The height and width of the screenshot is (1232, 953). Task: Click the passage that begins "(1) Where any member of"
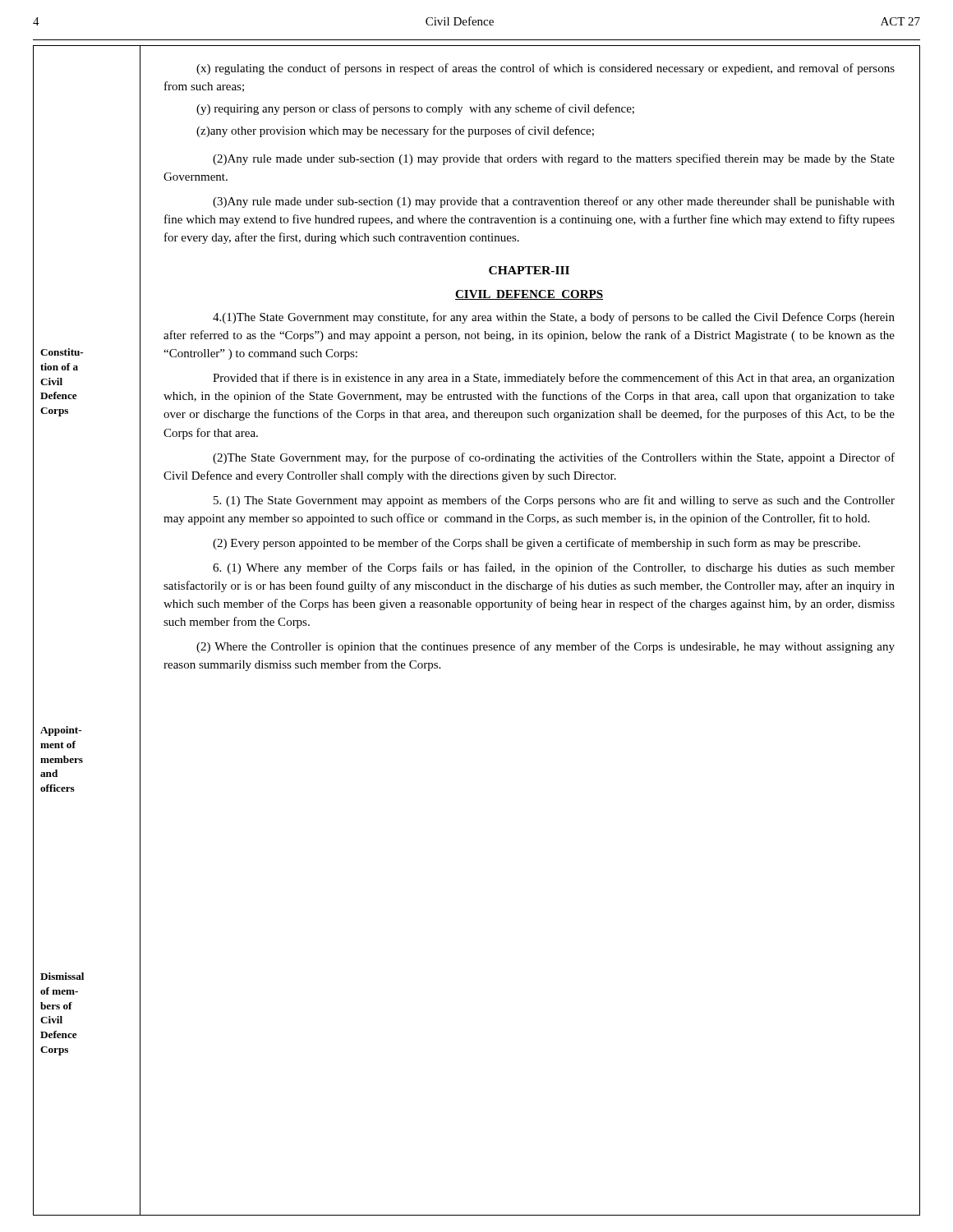pos(529,595)
